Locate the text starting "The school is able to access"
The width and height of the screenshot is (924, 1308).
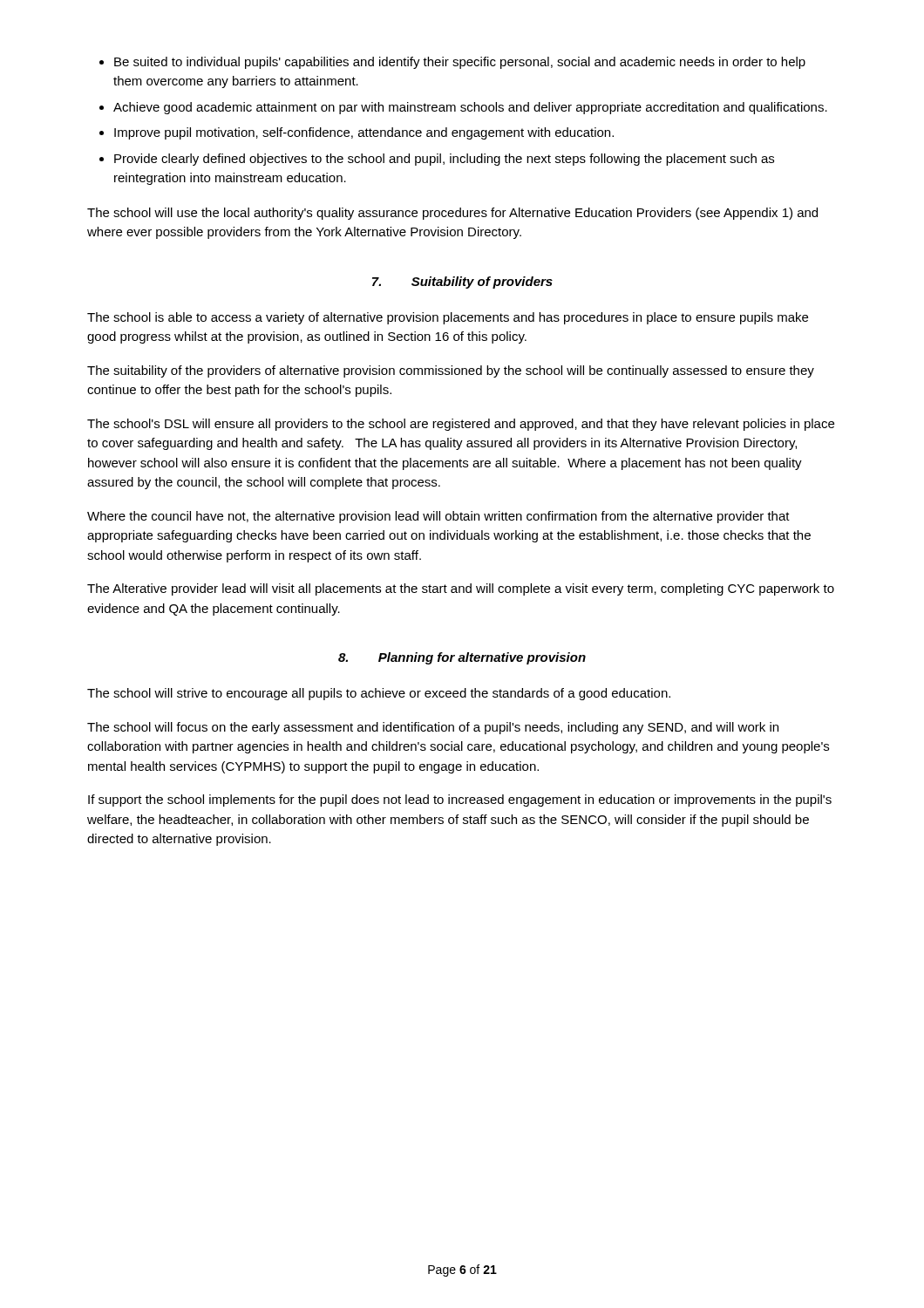point(448,326)
